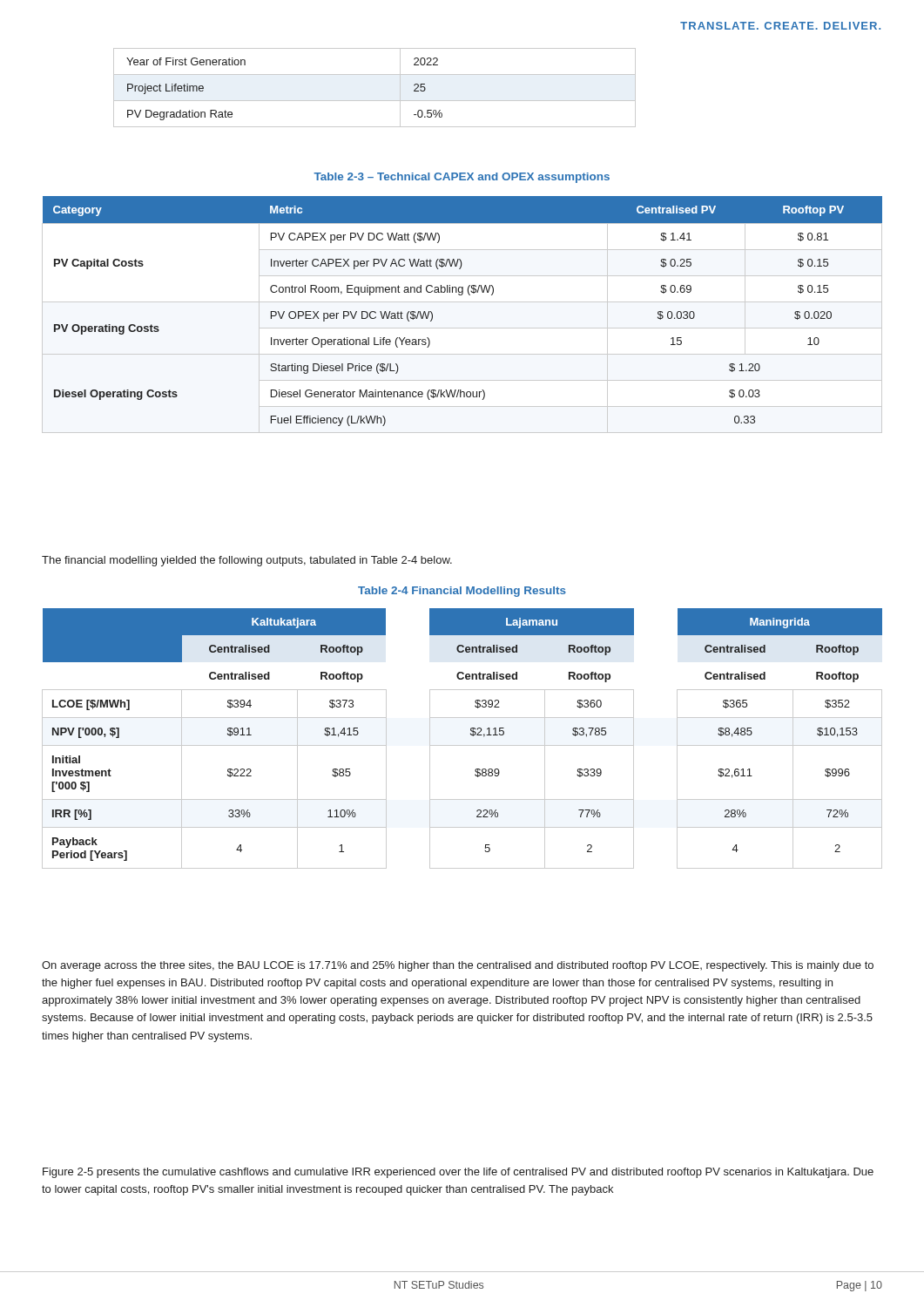Point to the passage starting "On average across the three sites, the"

point(458,1000)
